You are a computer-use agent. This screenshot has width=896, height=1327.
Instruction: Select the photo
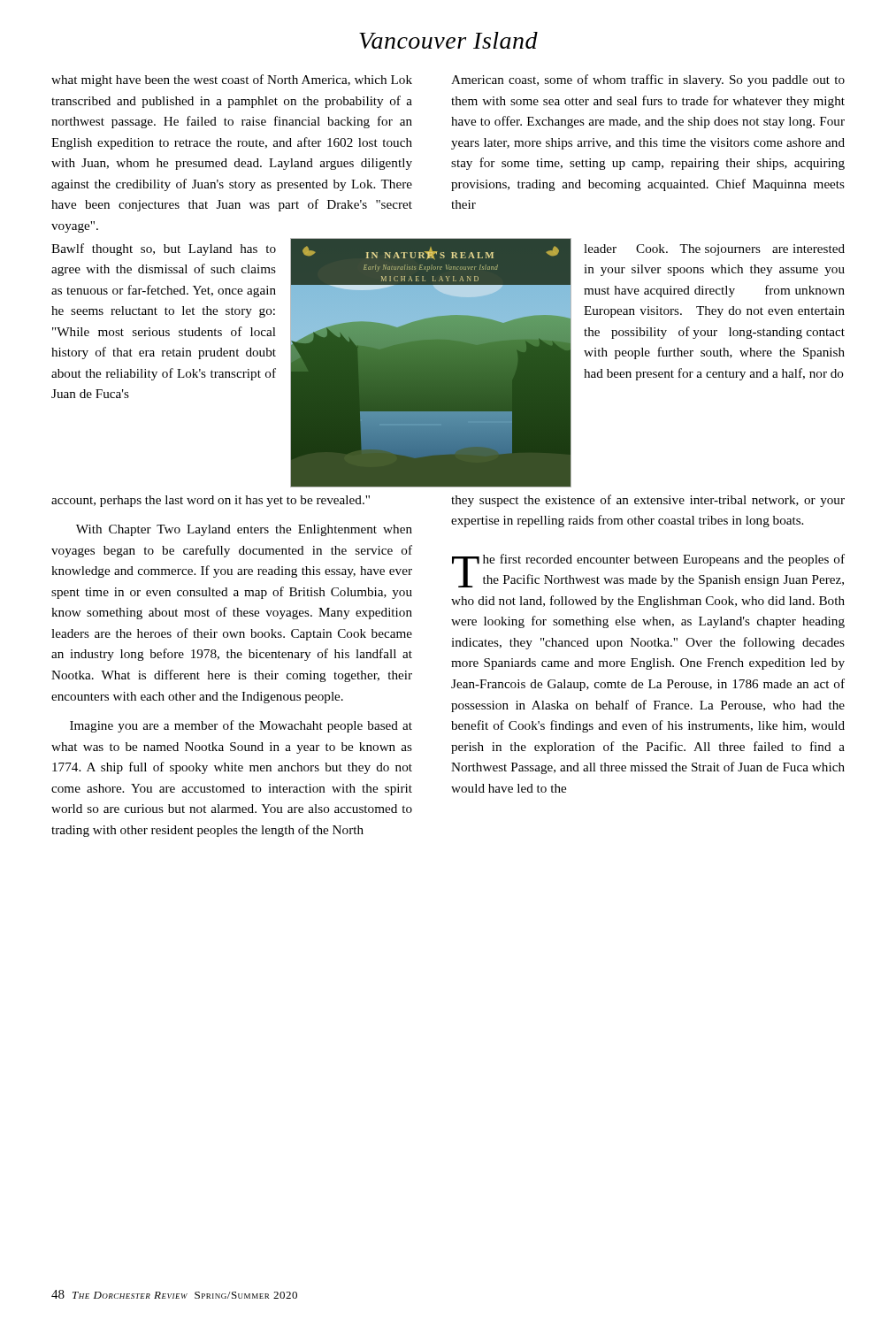tap(431, 362)
